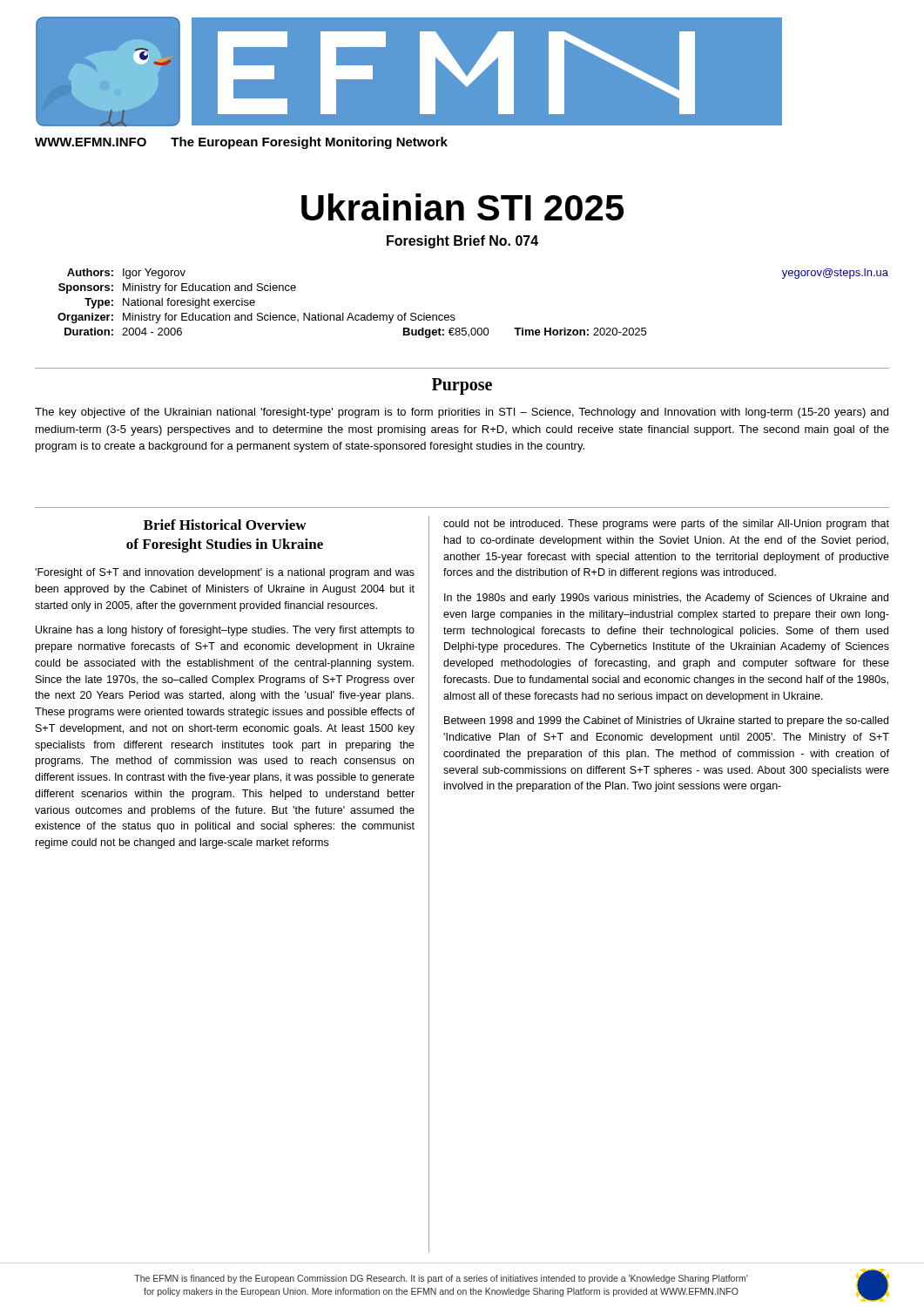
Task: Locate the element starting "'Foresight of S+T and innovation development'"
Action: pos(225,589)
